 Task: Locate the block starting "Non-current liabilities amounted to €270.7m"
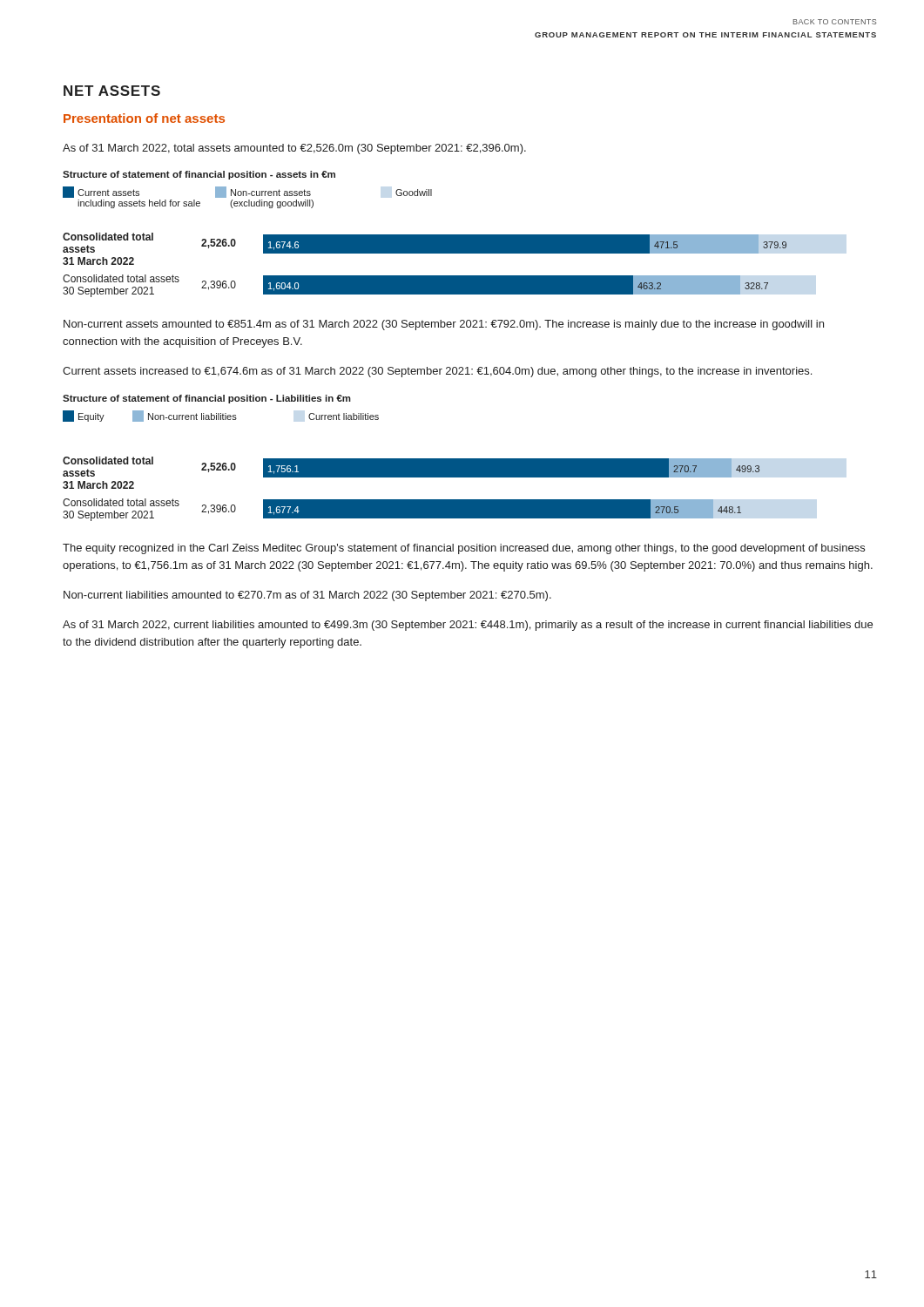(x=307, y=595)
